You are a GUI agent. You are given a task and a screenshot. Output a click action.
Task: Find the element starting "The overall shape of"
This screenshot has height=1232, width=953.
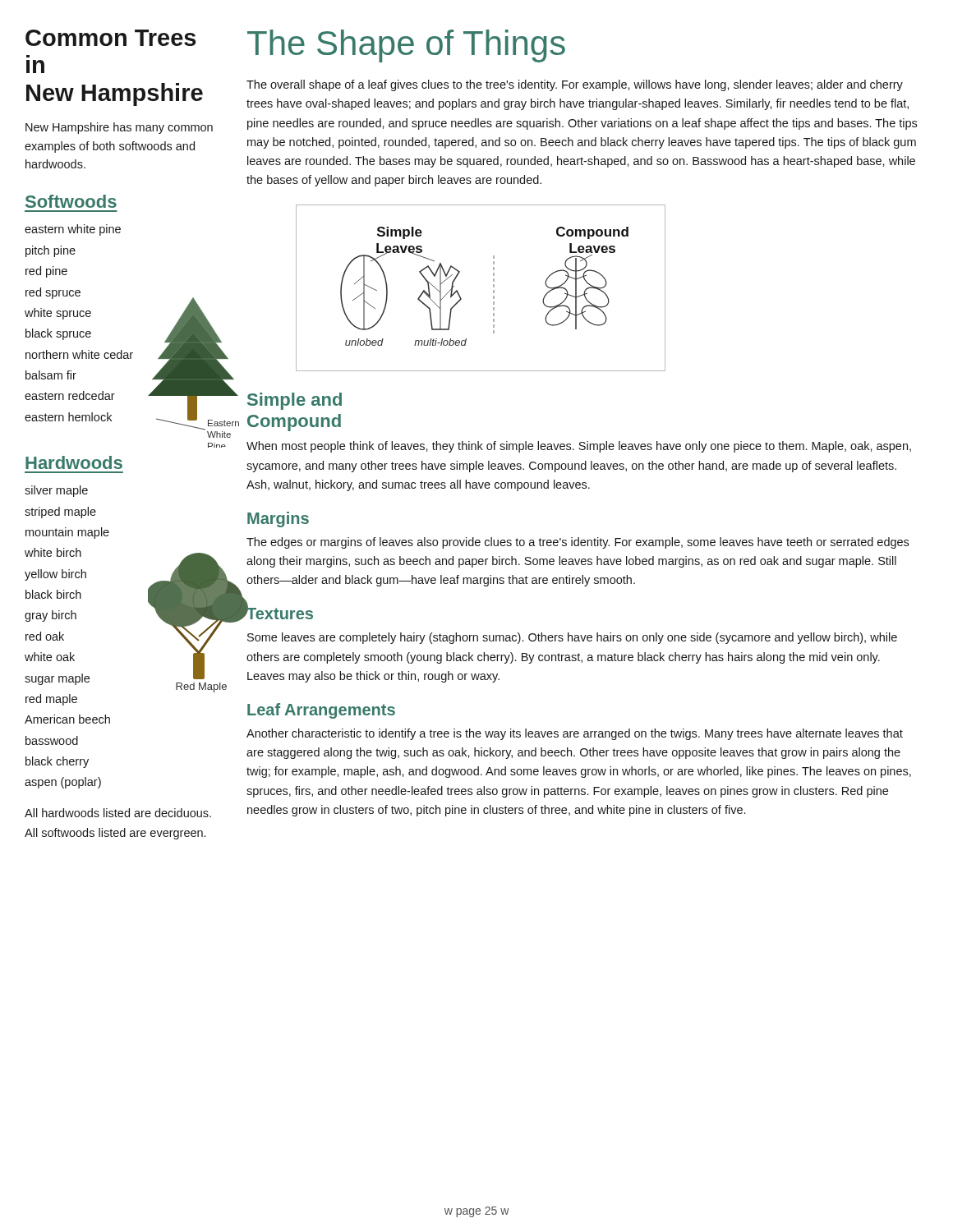click(582, 132)
